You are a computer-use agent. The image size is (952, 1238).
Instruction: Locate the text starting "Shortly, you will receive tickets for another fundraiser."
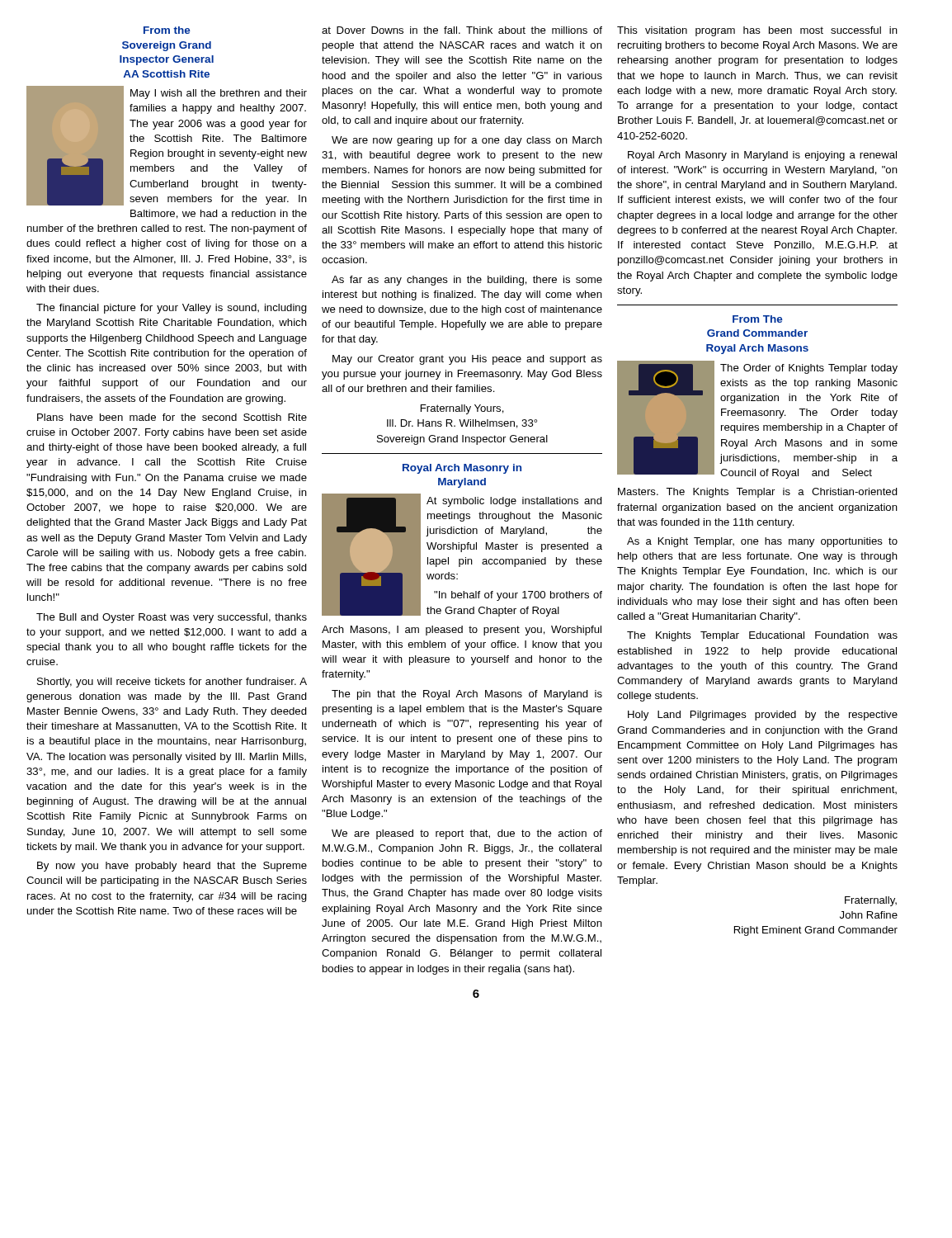tap(167, 764)
